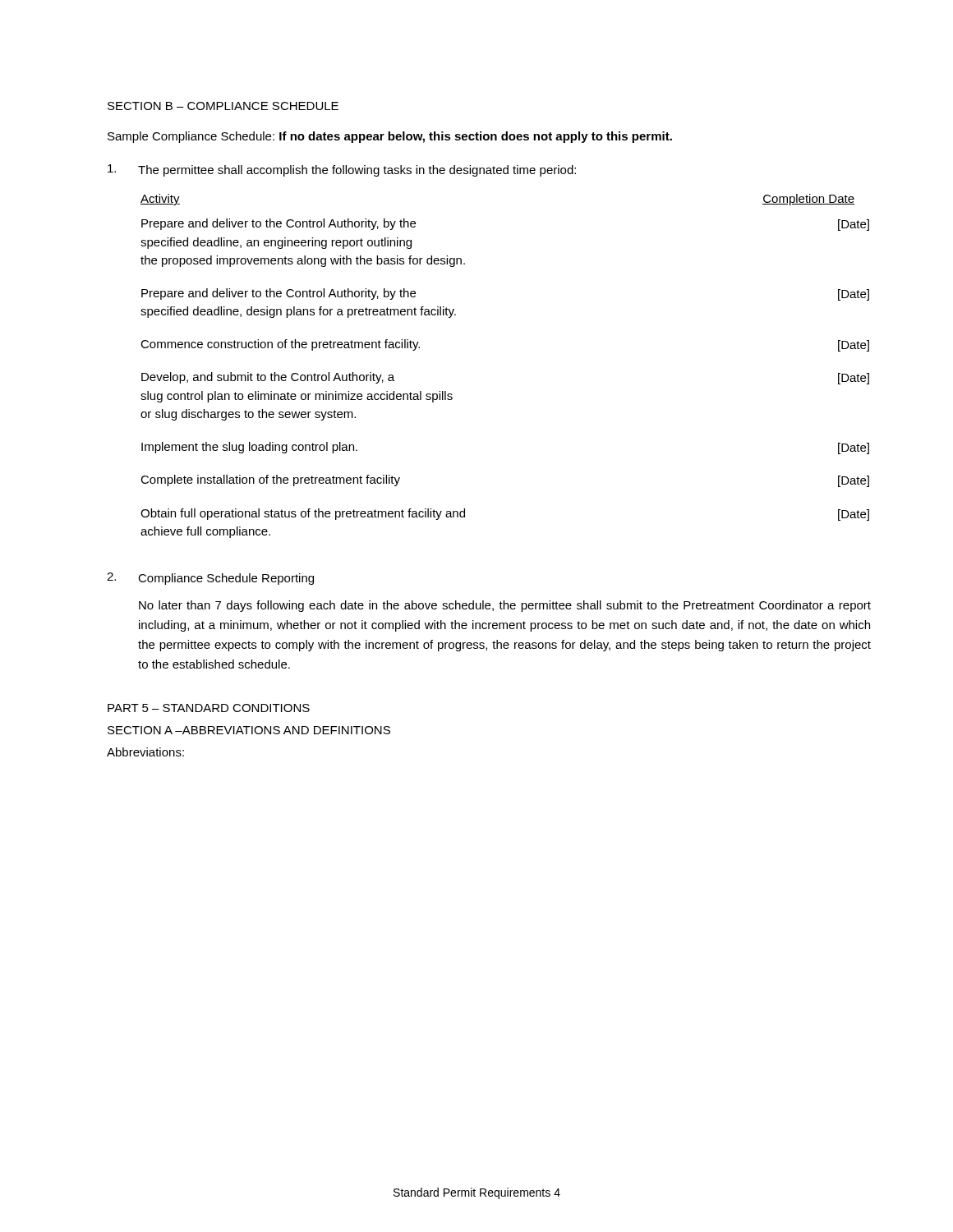Image resolution: width=953 pixels, height=1232 pixels.
Task: Click on the text block that reads "No later than 7 days following"
Action: pos(504,634)
